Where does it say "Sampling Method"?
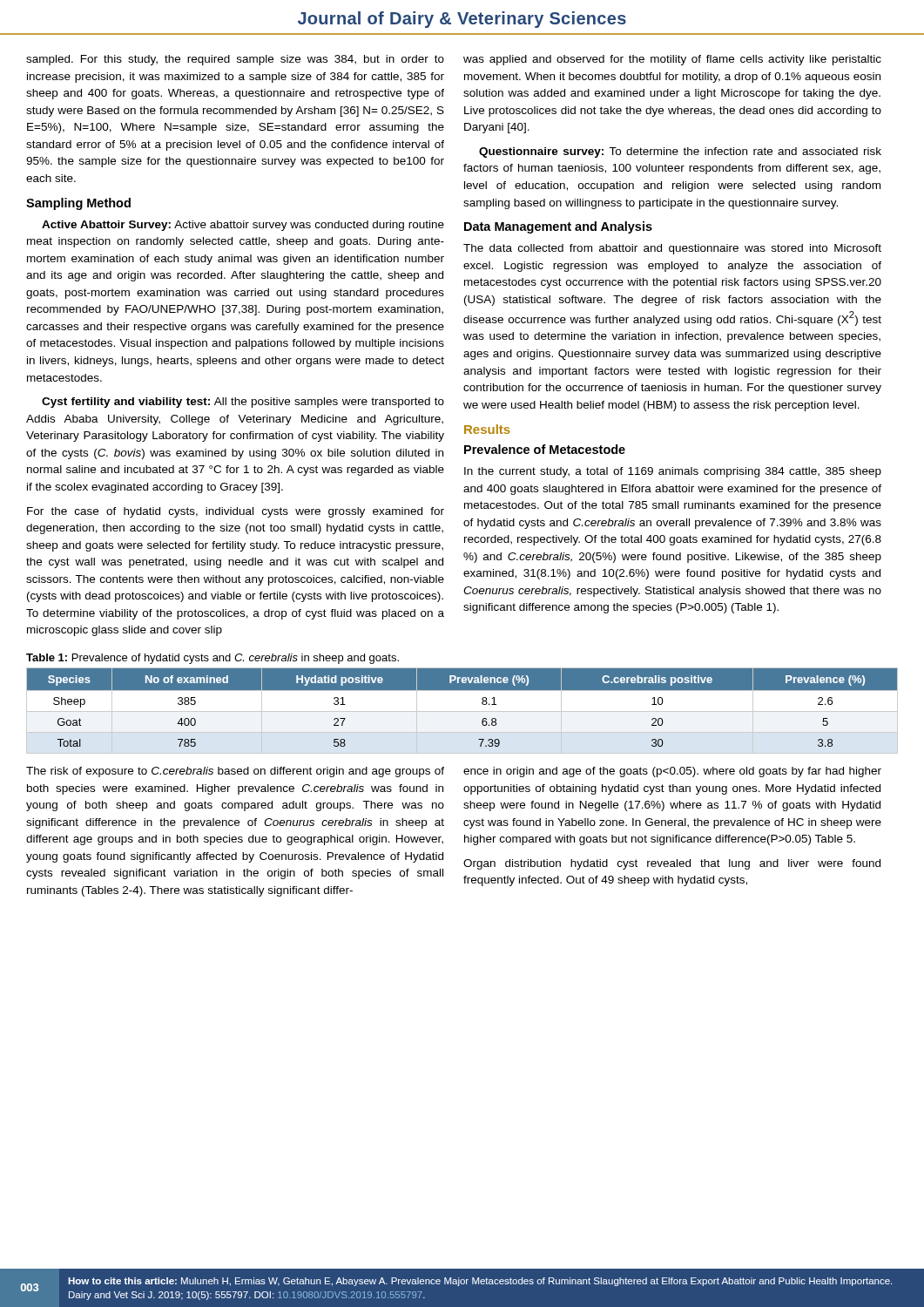The image size is (924, 1307). pos(79,203)
